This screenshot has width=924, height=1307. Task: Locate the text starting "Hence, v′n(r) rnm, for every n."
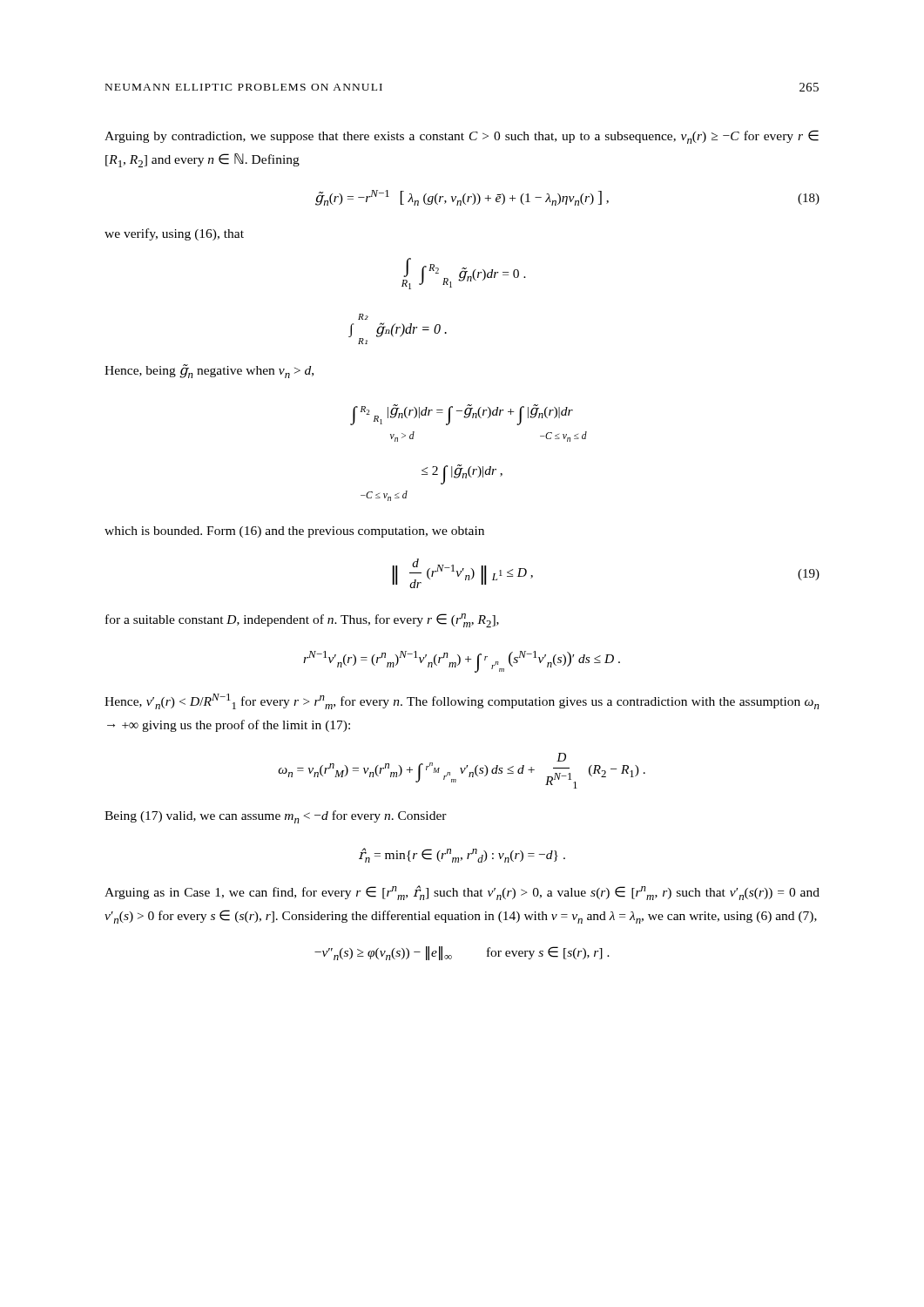[x=462, y=711]
